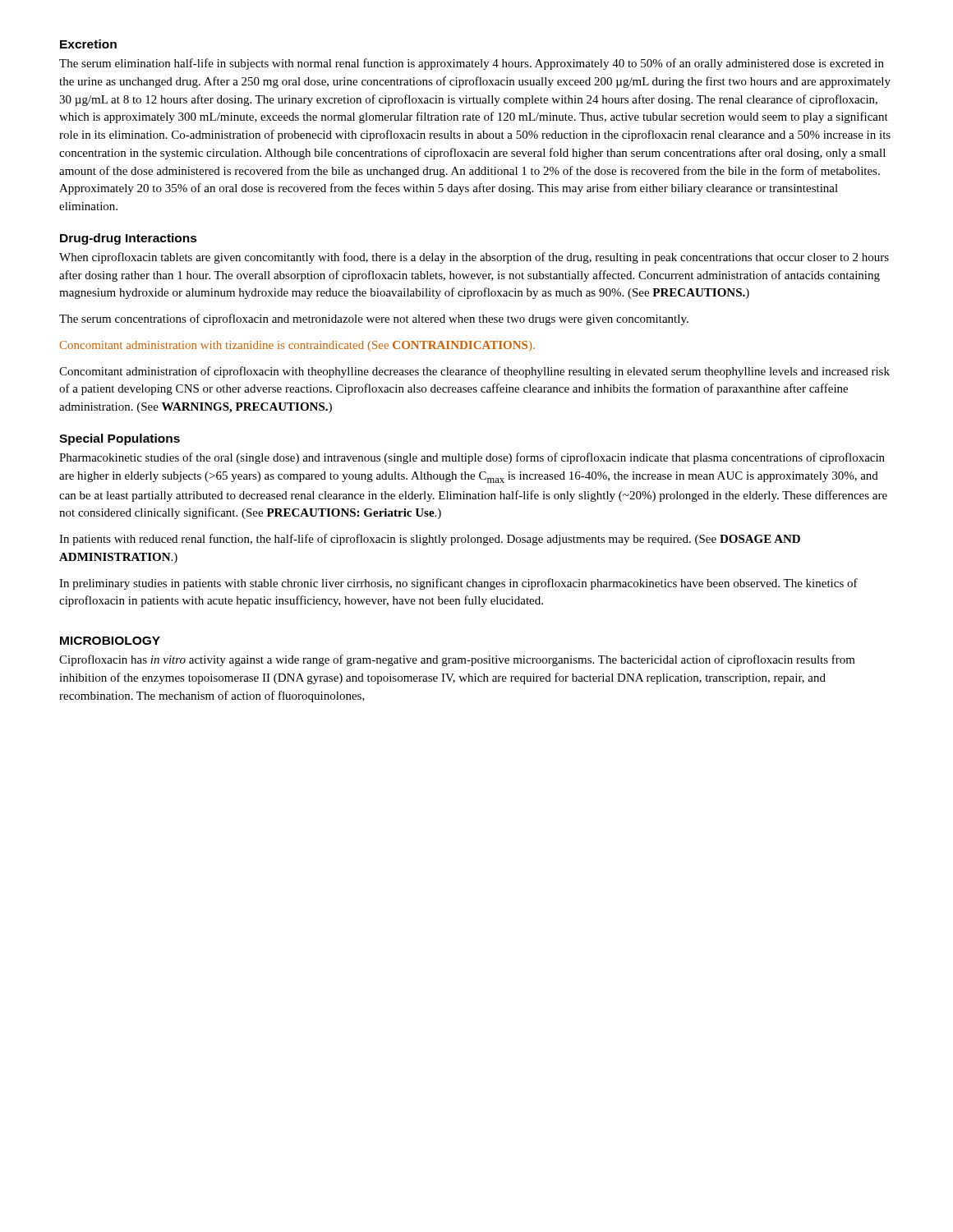Click on the text block that reads "The serum concentrations of ciprofloxacin and metronidazole were"
The image size is (953, 1232).
374,319
